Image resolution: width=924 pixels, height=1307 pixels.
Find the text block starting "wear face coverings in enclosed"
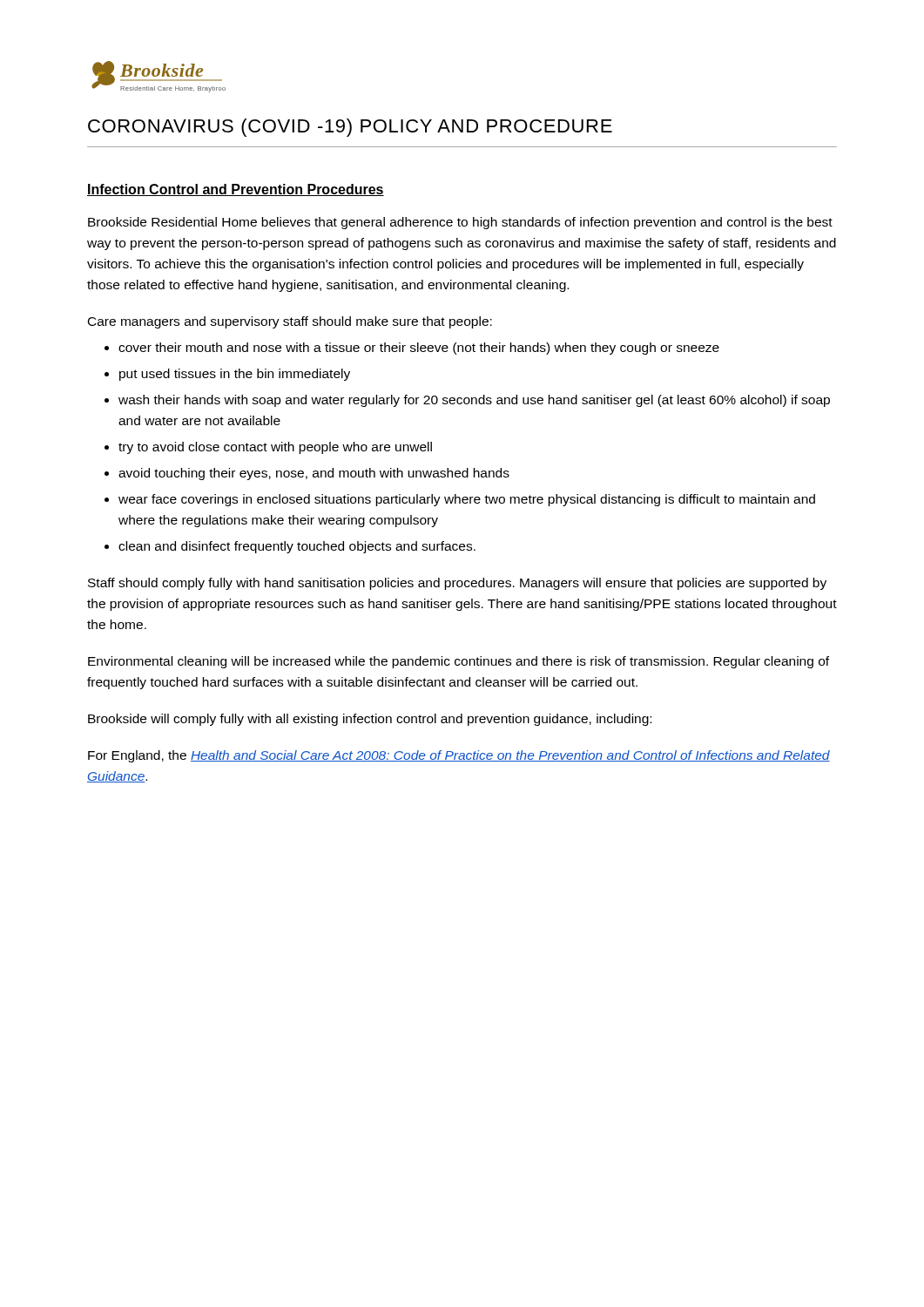coord(467,509)
